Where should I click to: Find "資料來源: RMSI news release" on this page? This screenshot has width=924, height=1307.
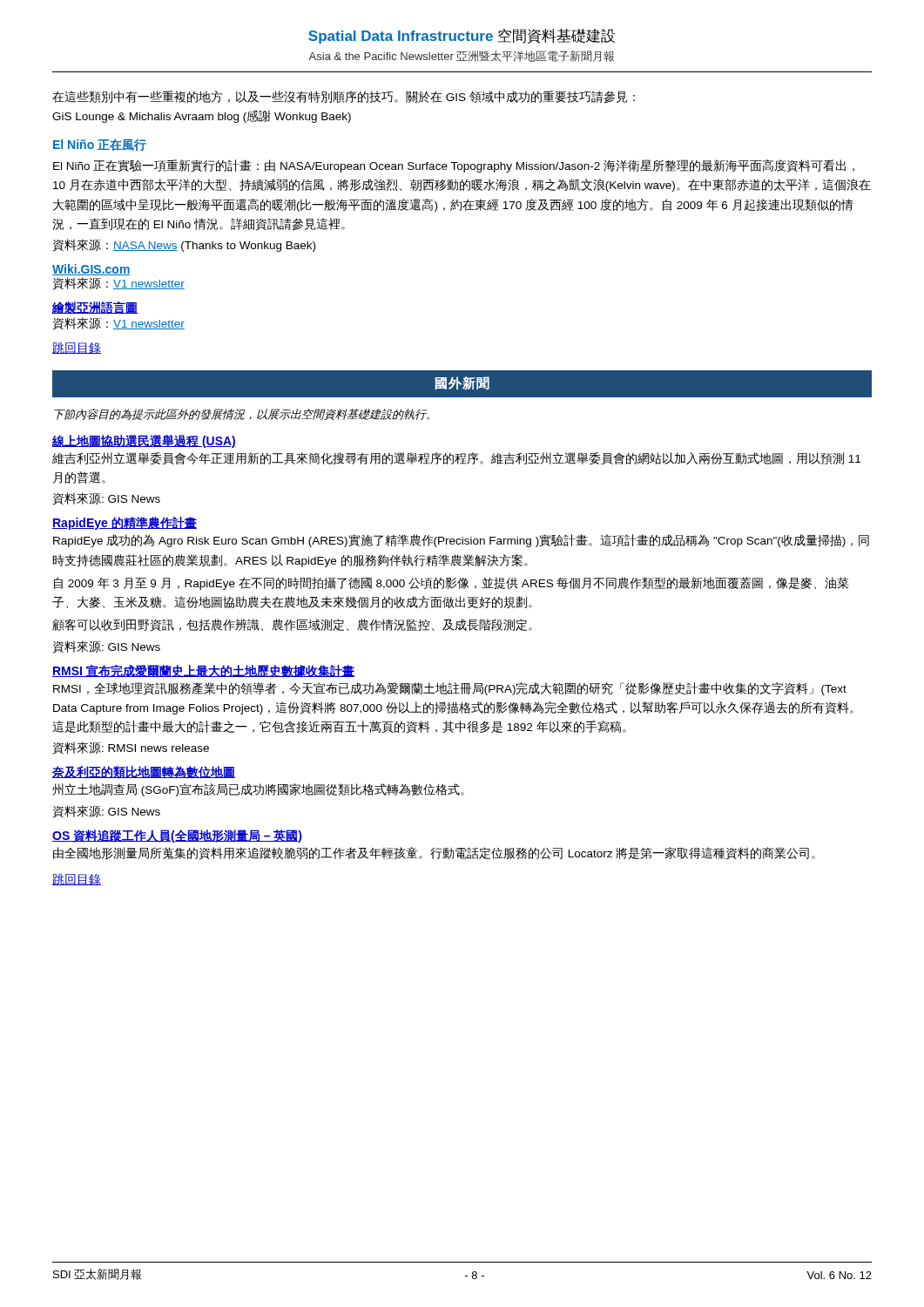131,748
